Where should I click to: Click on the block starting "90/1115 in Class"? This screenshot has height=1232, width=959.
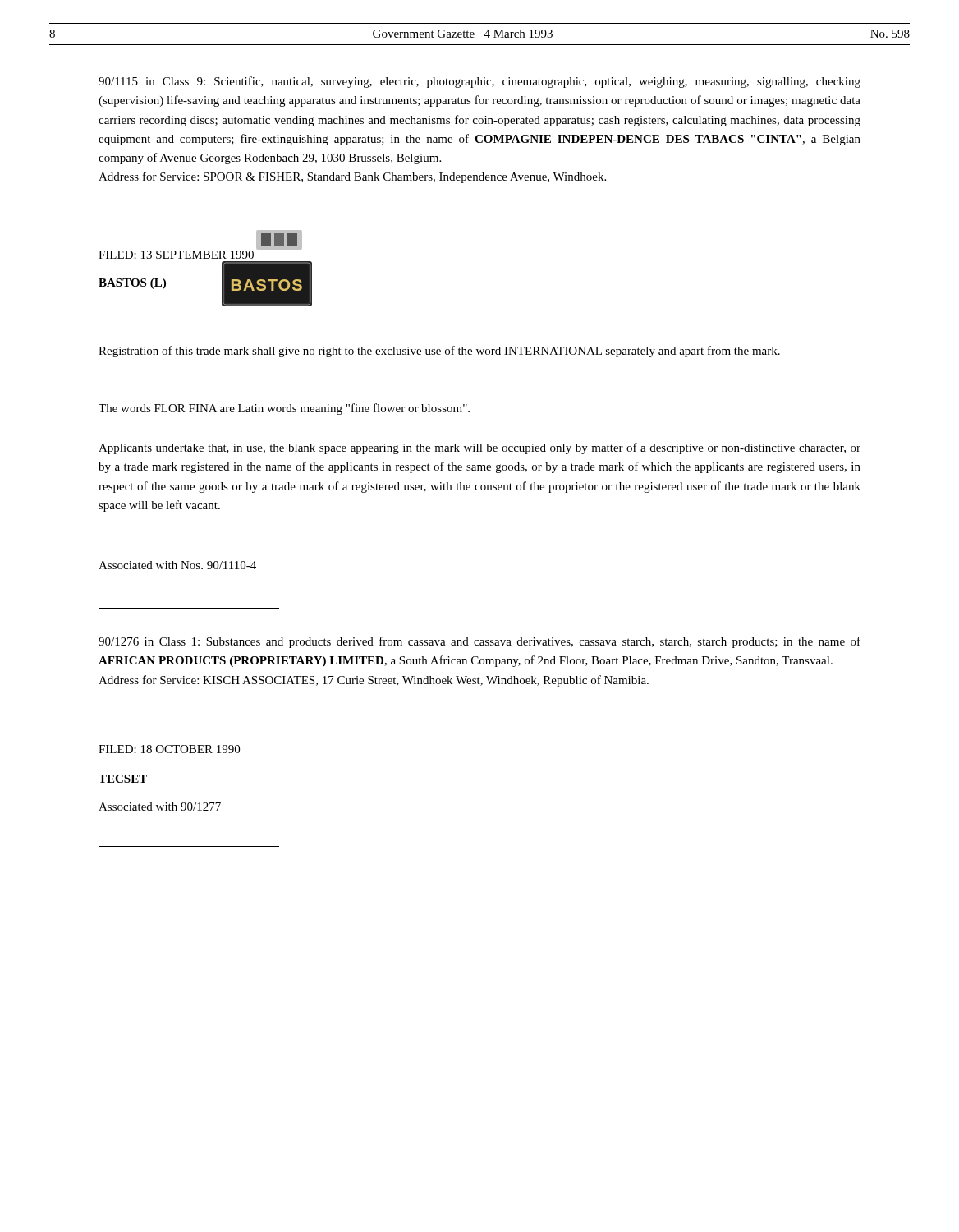click(x=480, y=129)
